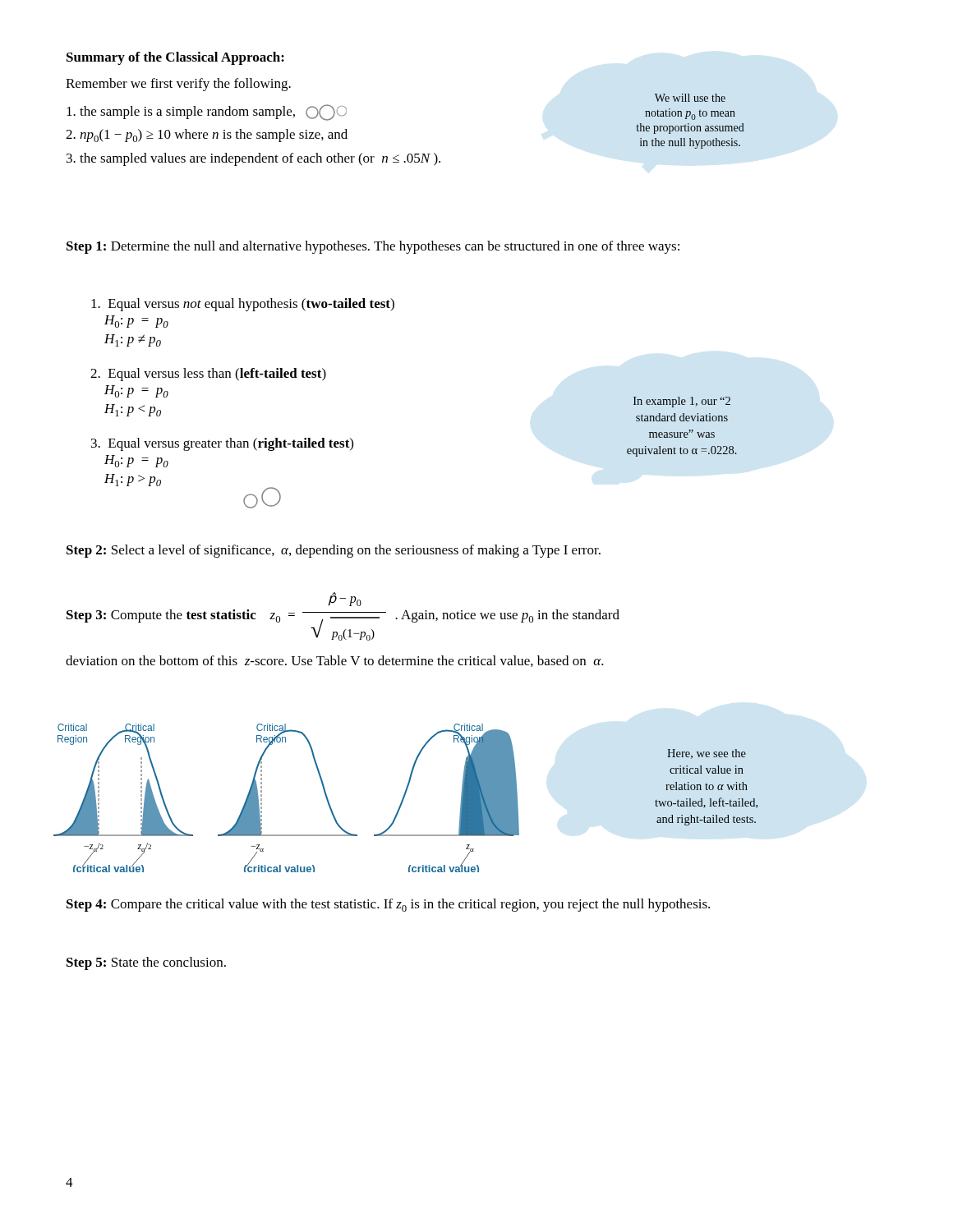Select the element starting "Step 4: Compare the"
Image resolution: width=953 pixels, height=1232 pixels.
[x=388, y=905]
